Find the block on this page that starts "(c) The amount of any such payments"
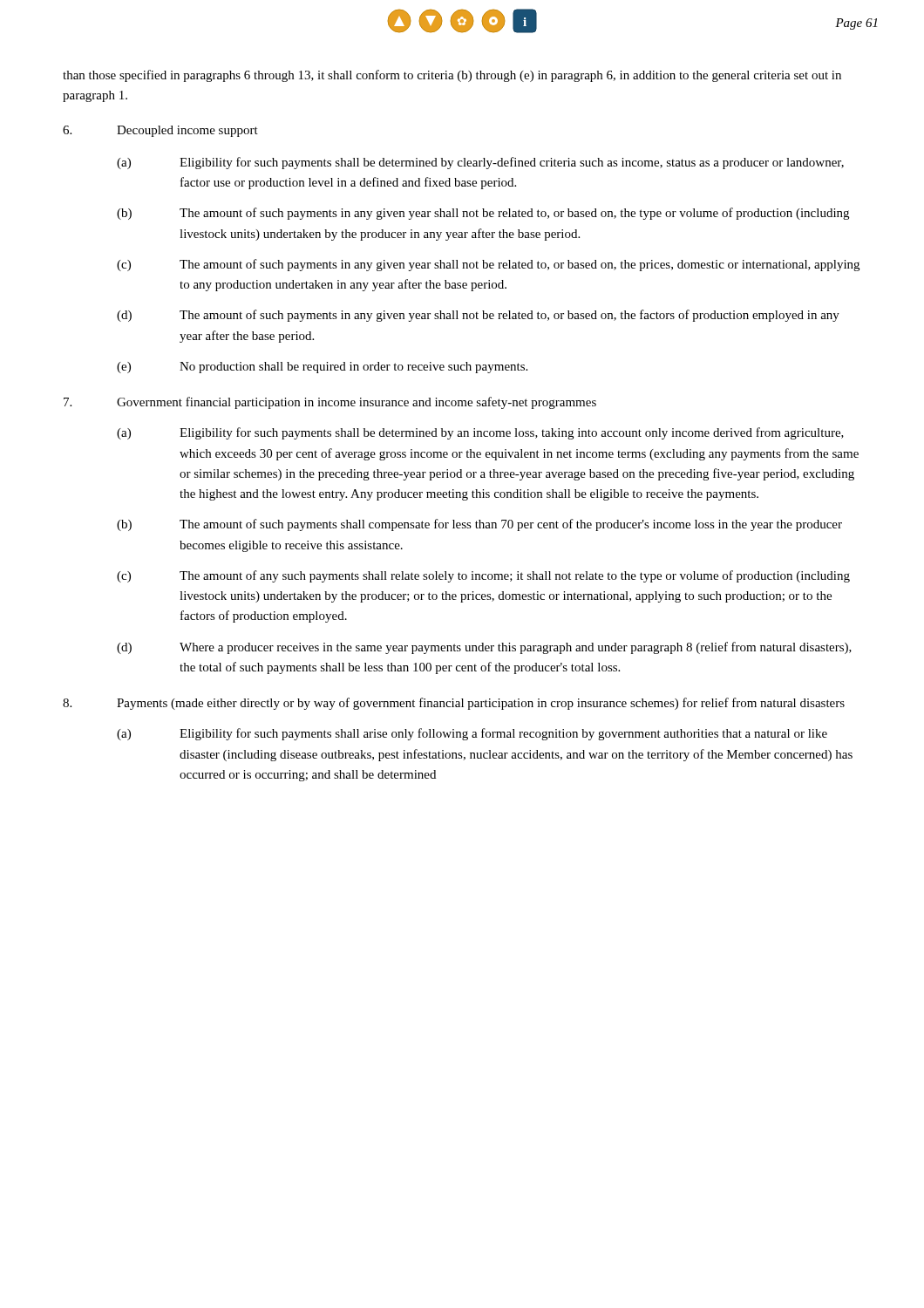 (x=489, y=596)
